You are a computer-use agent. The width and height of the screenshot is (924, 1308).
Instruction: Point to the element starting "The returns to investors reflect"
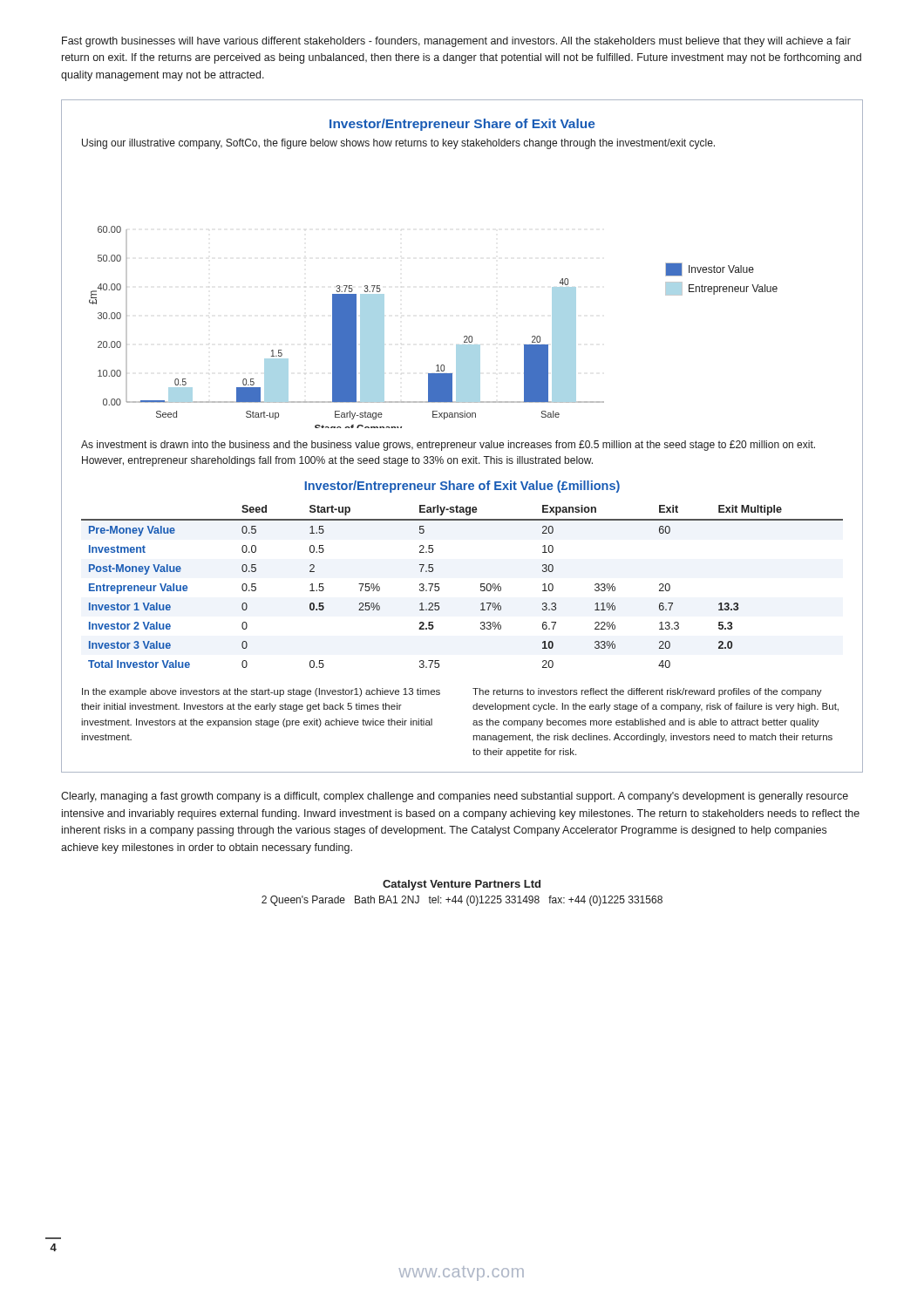tap(656, 722)
